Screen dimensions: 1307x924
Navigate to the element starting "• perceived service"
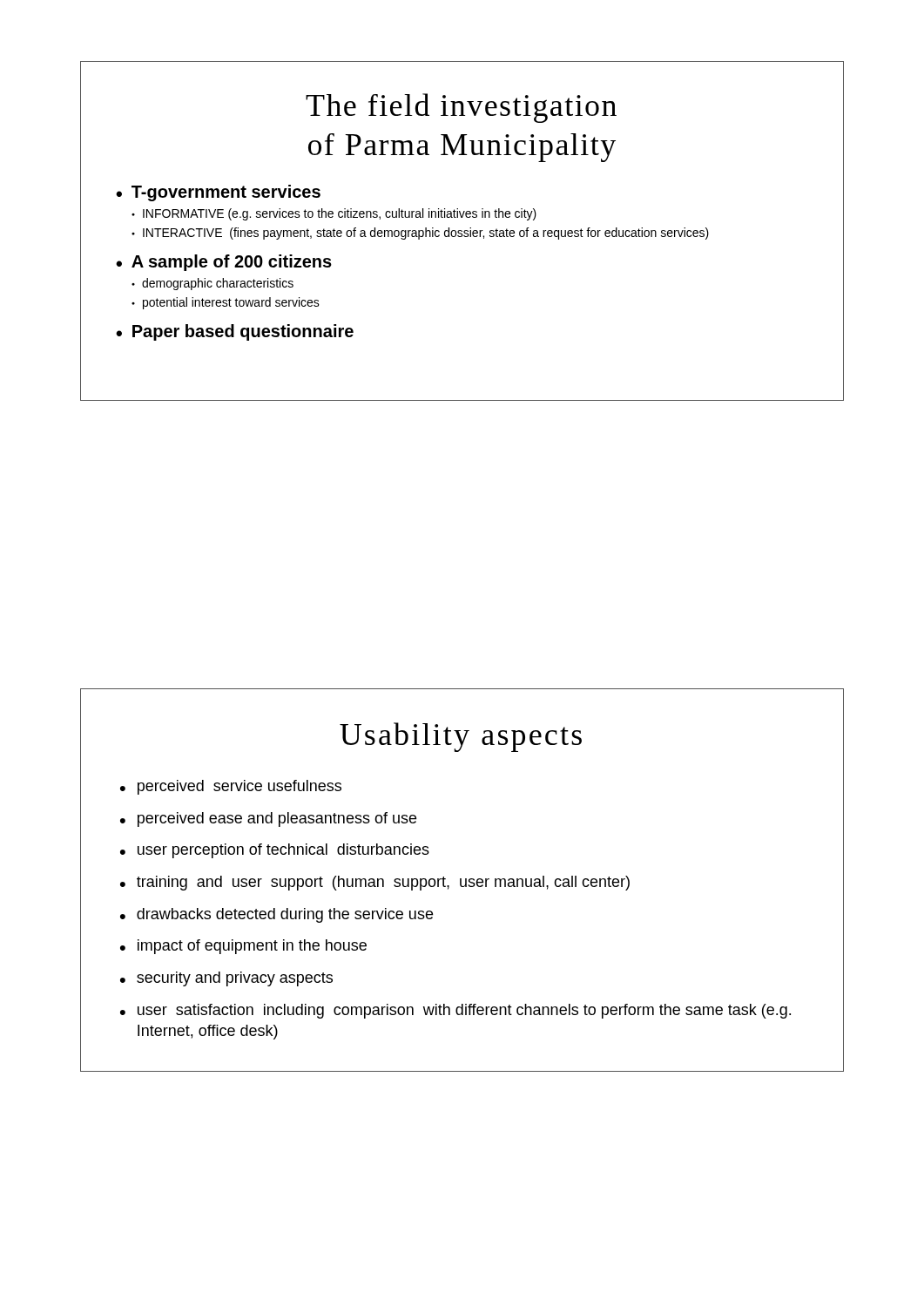tap(231, 787)
